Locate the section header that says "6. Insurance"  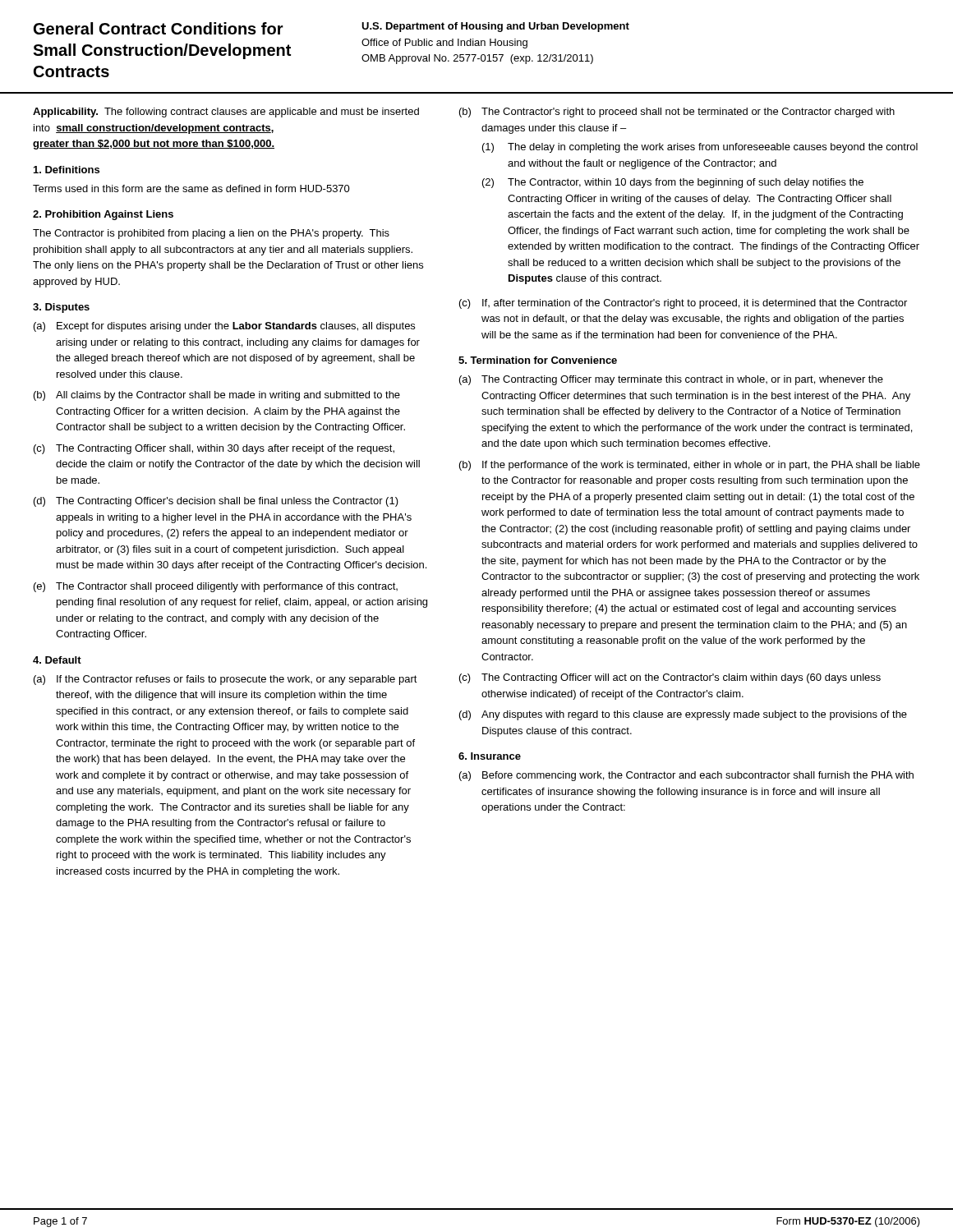pyautogui.click(x=490, y=756)
